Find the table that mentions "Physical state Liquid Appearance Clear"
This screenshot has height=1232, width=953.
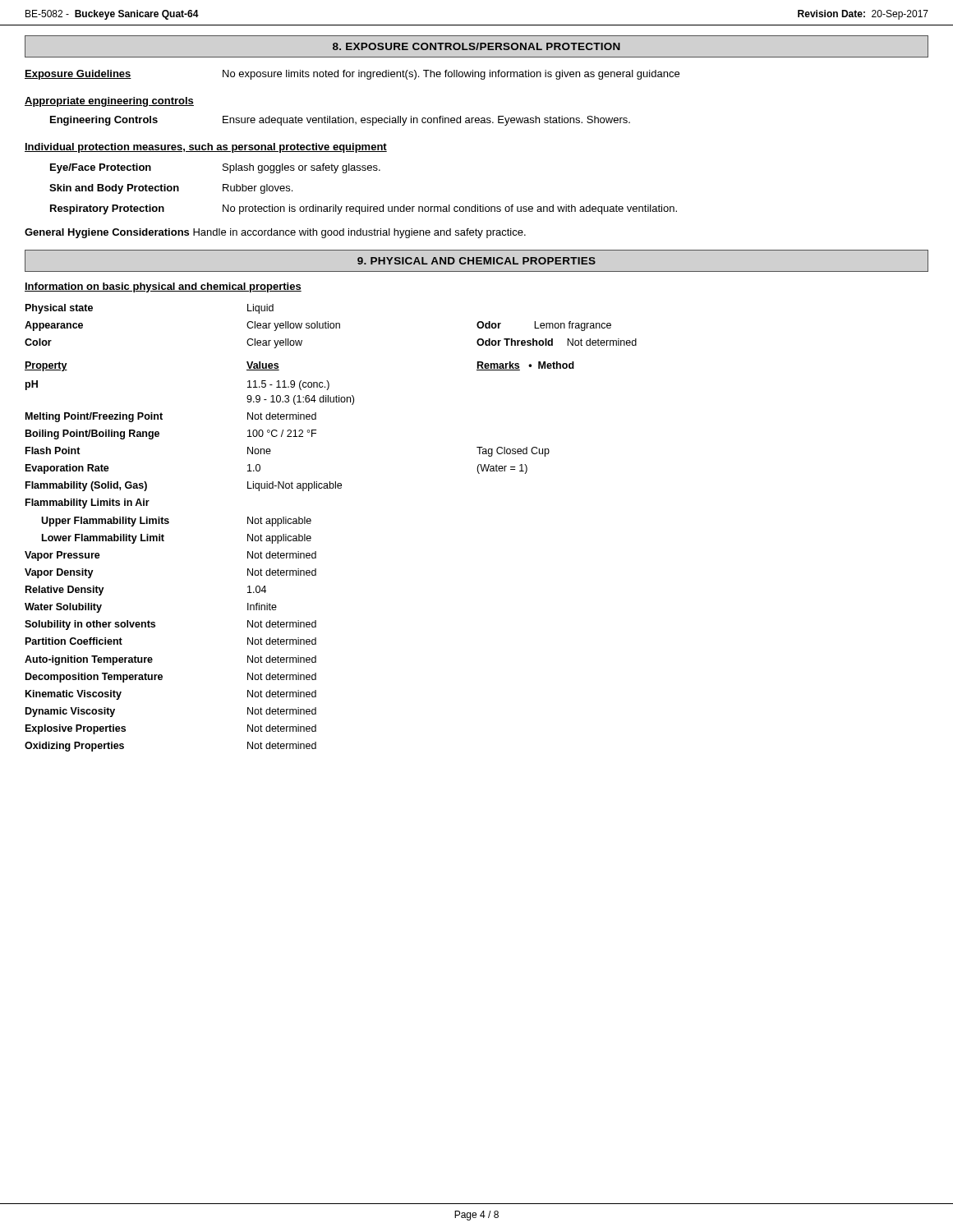tap(476, 527)
